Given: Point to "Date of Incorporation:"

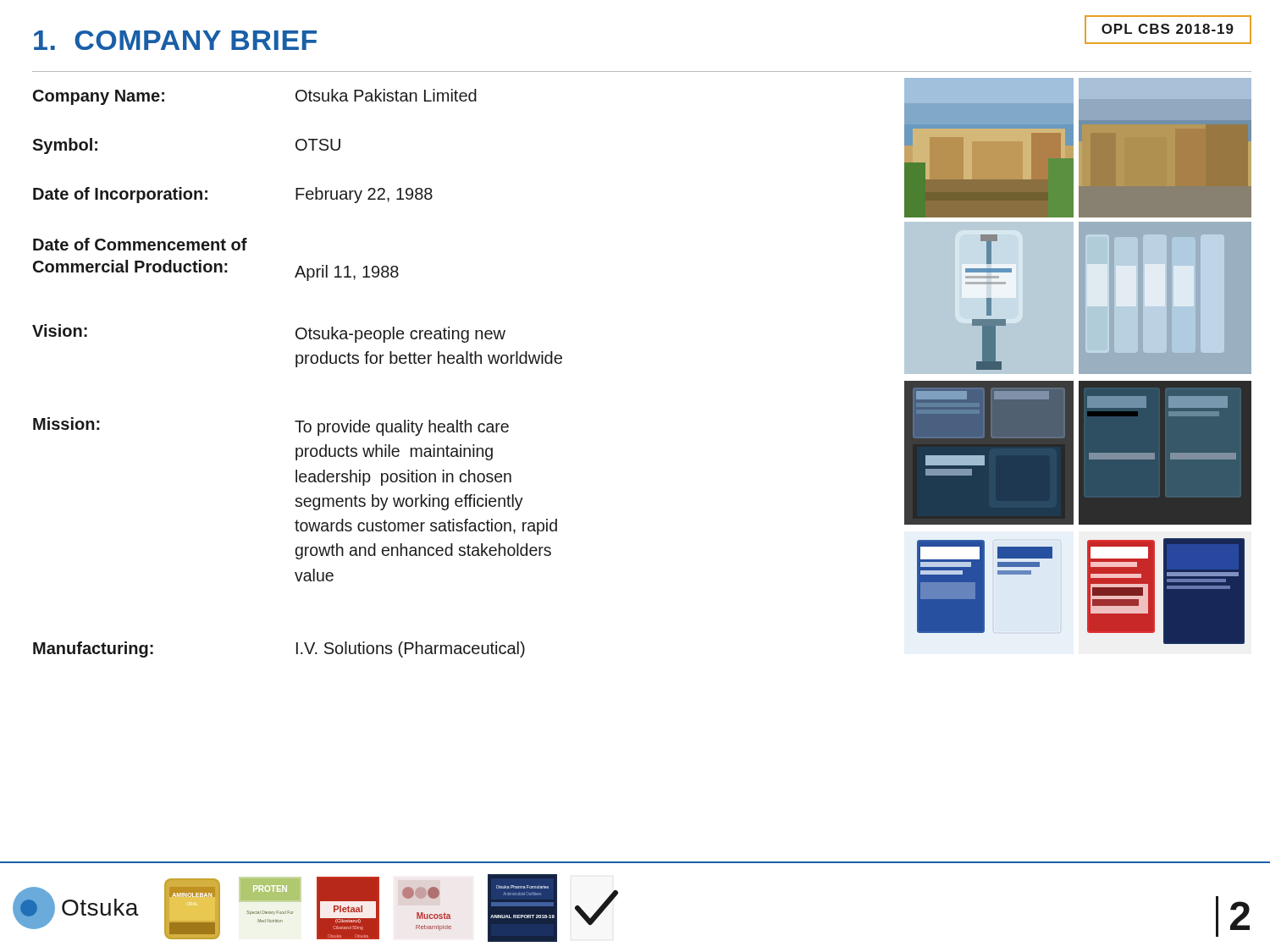Looking at the screenshot, I should (x=121, y=194).
